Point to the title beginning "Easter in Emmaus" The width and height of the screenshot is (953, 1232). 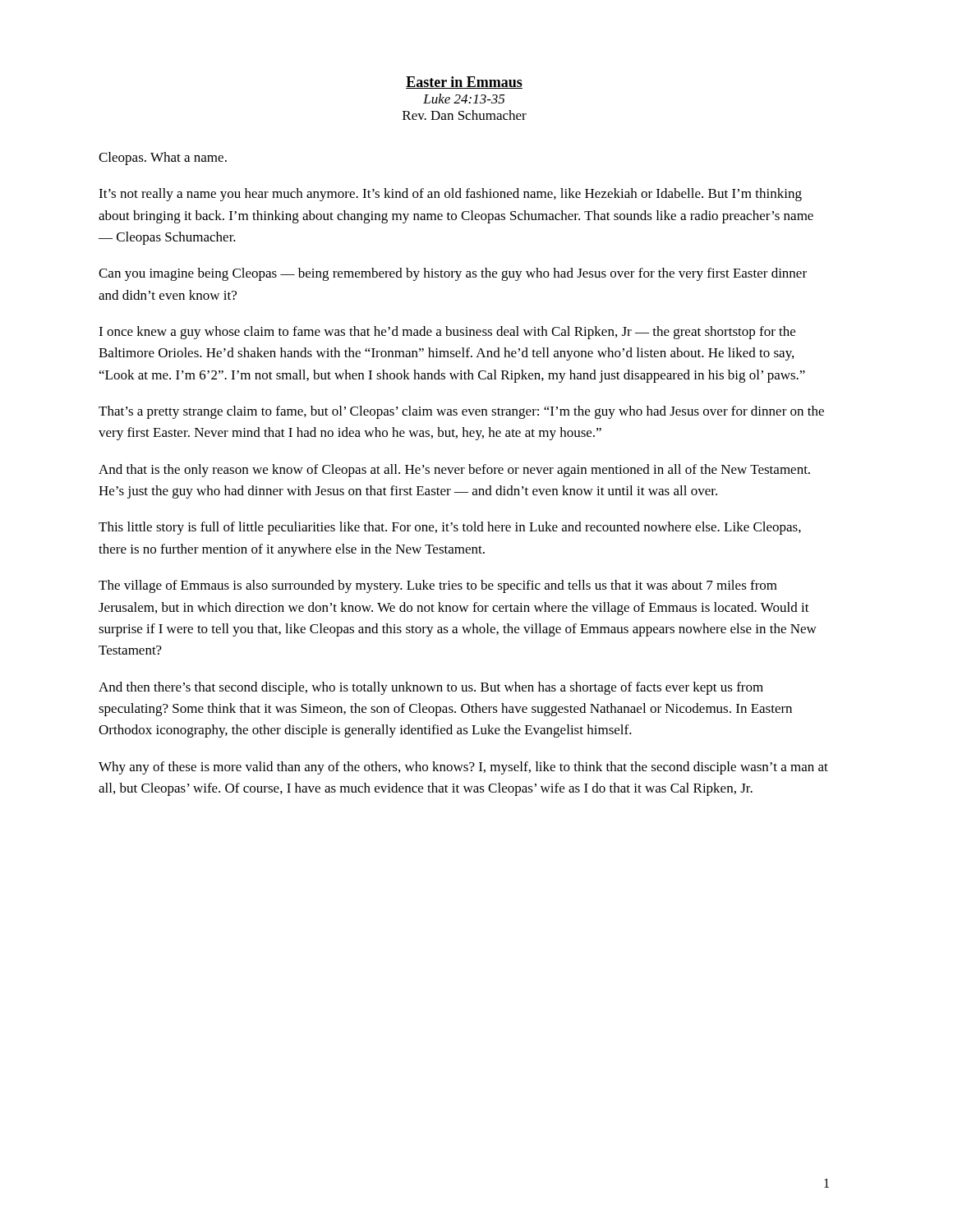click(464, 99)
